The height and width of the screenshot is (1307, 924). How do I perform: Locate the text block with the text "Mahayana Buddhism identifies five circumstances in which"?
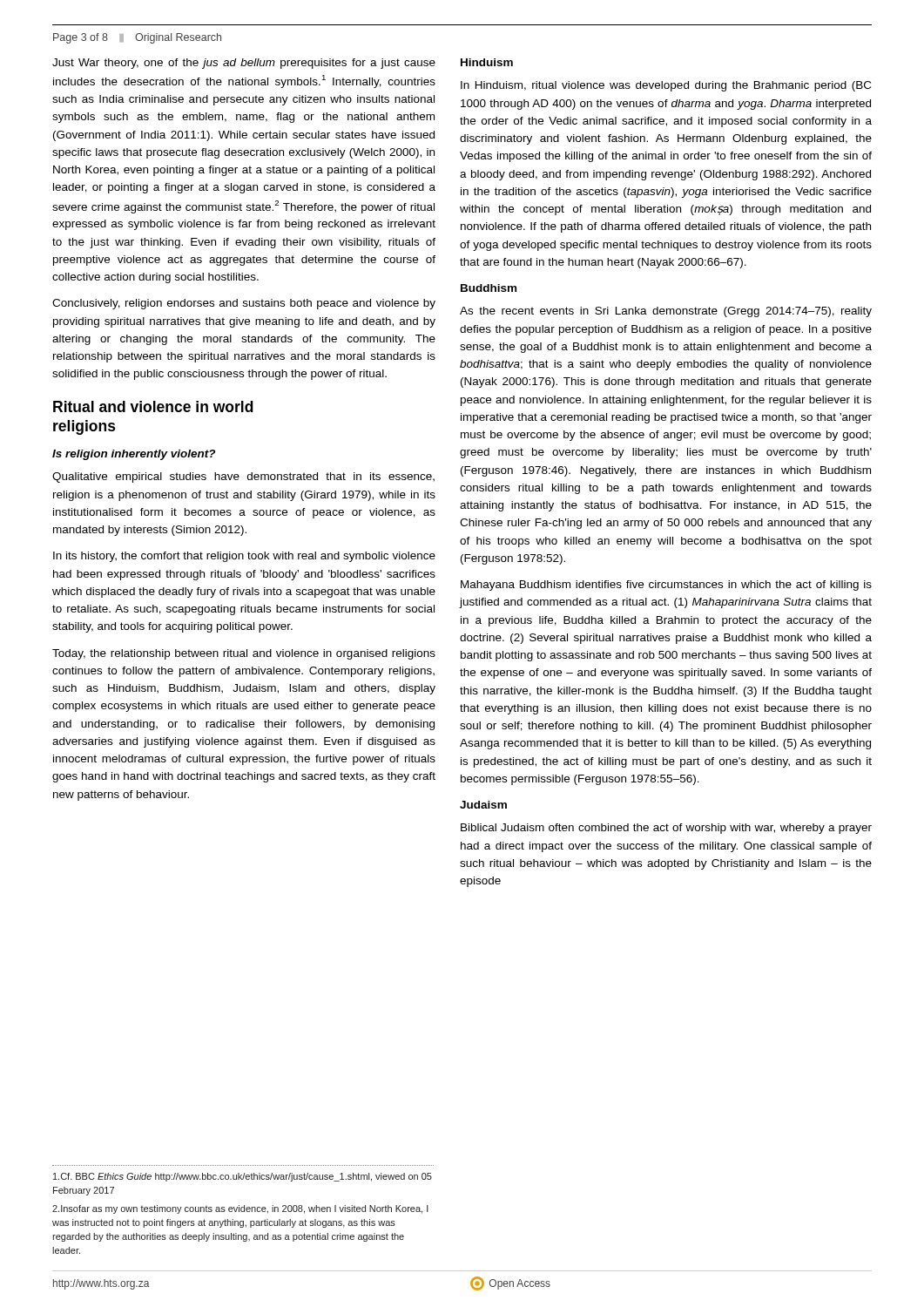point(666,682)
